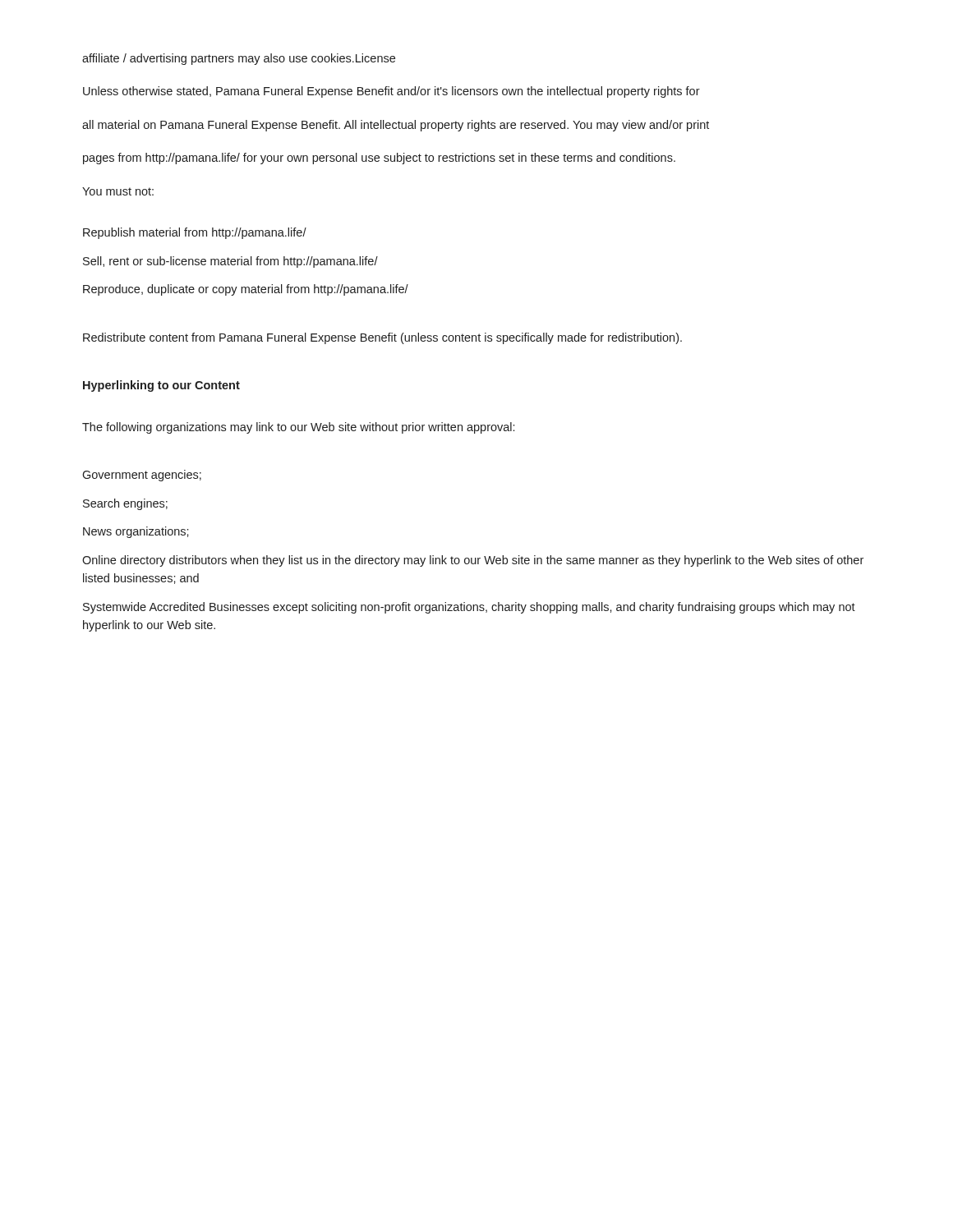Image resolution: width=953 pixels, height=1232 pixels.
Task: Navigate to the element starting "affiliate / advertising partners may also use cookies.License"
Action: pyautogui.click(x=239, y=58)
